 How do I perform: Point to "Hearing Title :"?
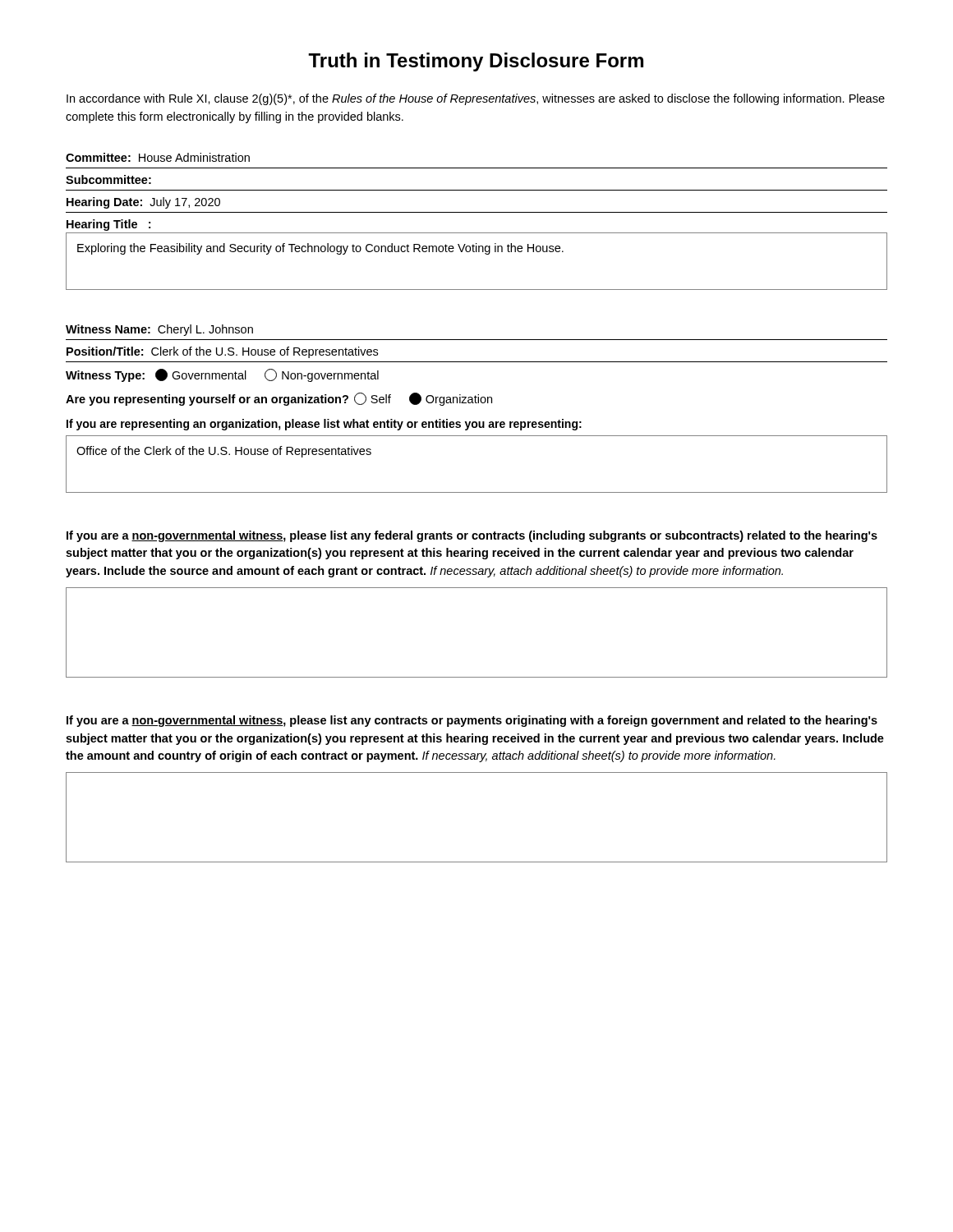coord(109,224)
